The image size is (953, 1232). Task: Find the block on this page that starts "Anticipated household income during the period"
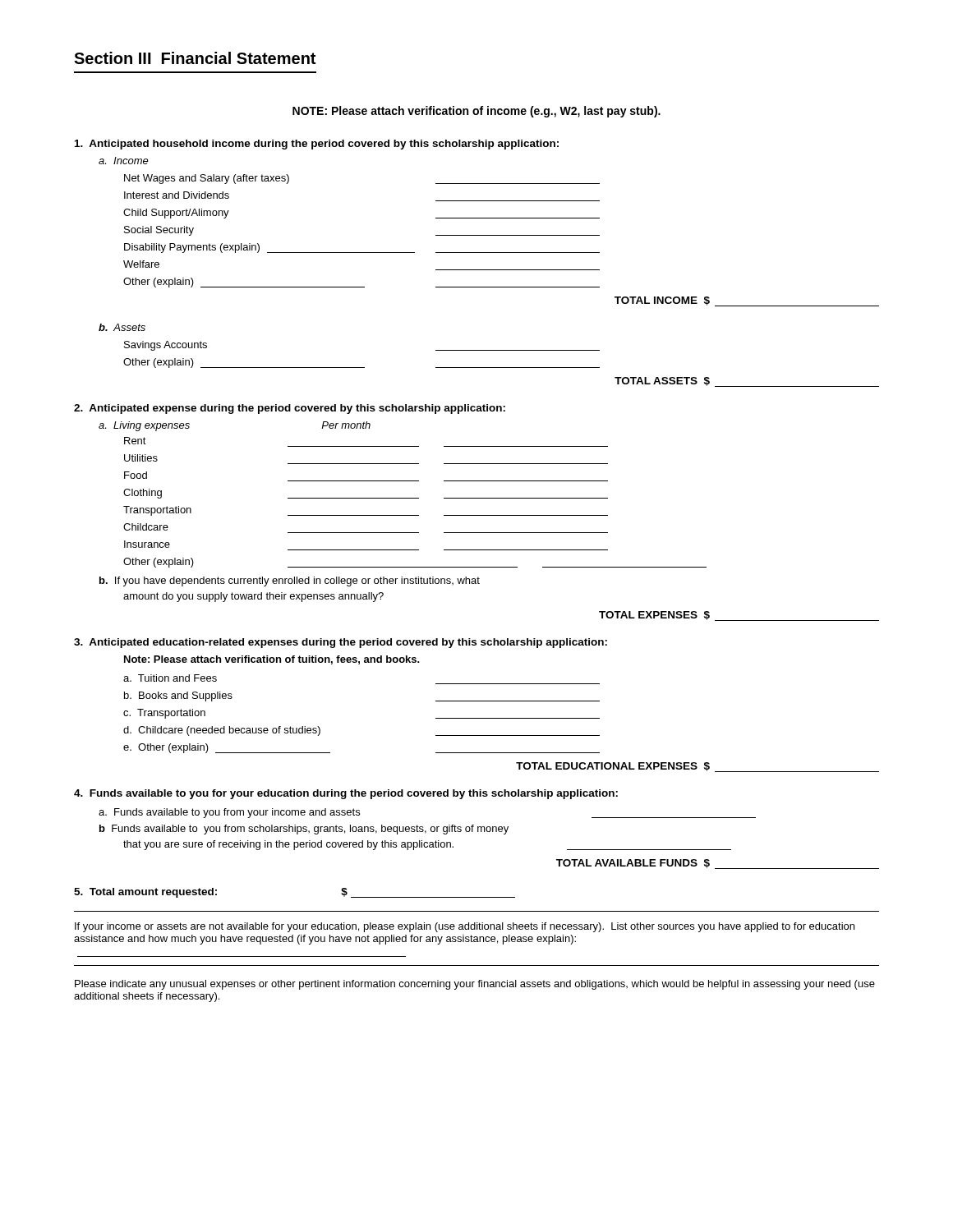pos(476,222)
